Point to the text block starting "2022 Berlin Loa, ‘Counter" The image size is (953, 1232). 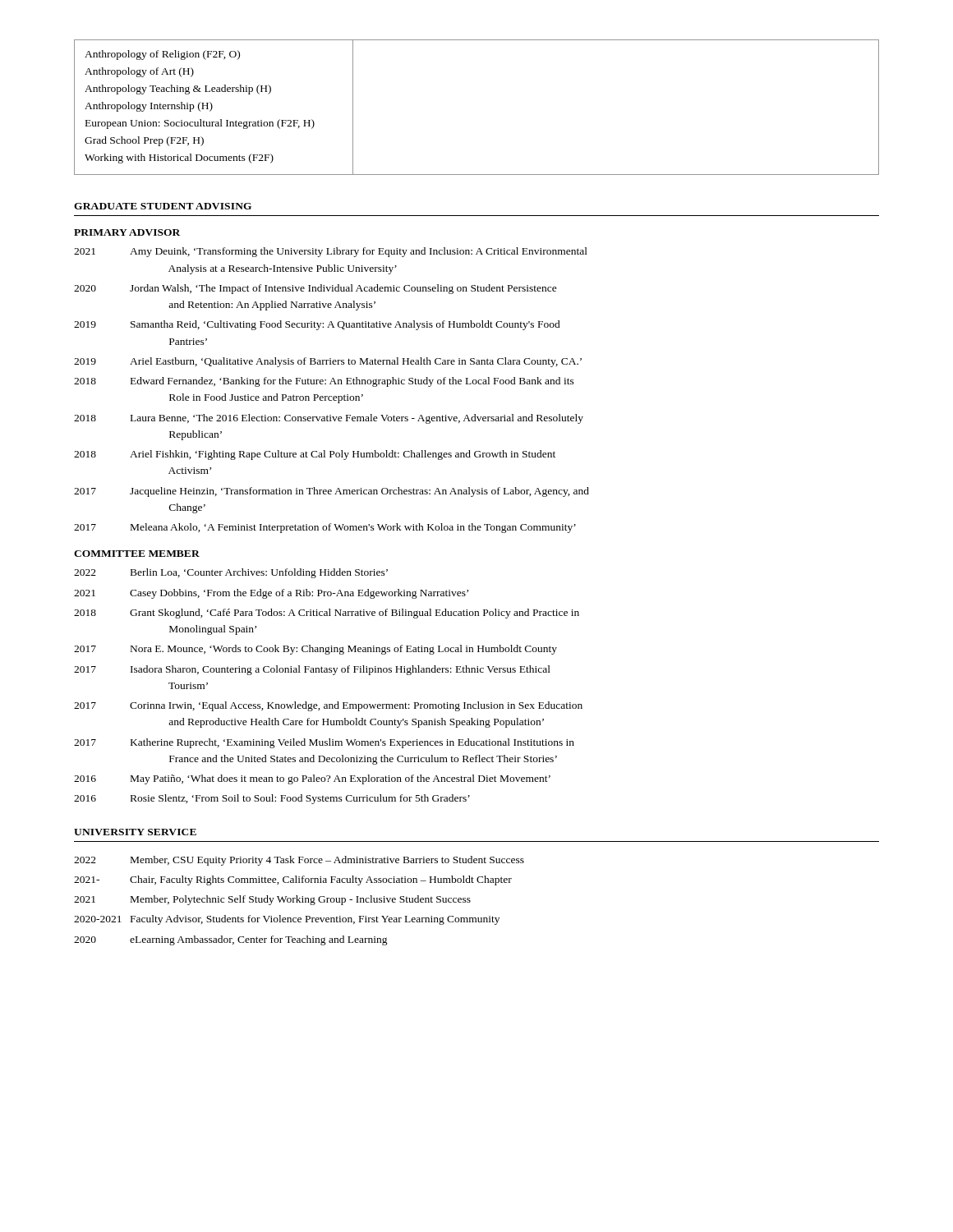[x=231, y=573]
